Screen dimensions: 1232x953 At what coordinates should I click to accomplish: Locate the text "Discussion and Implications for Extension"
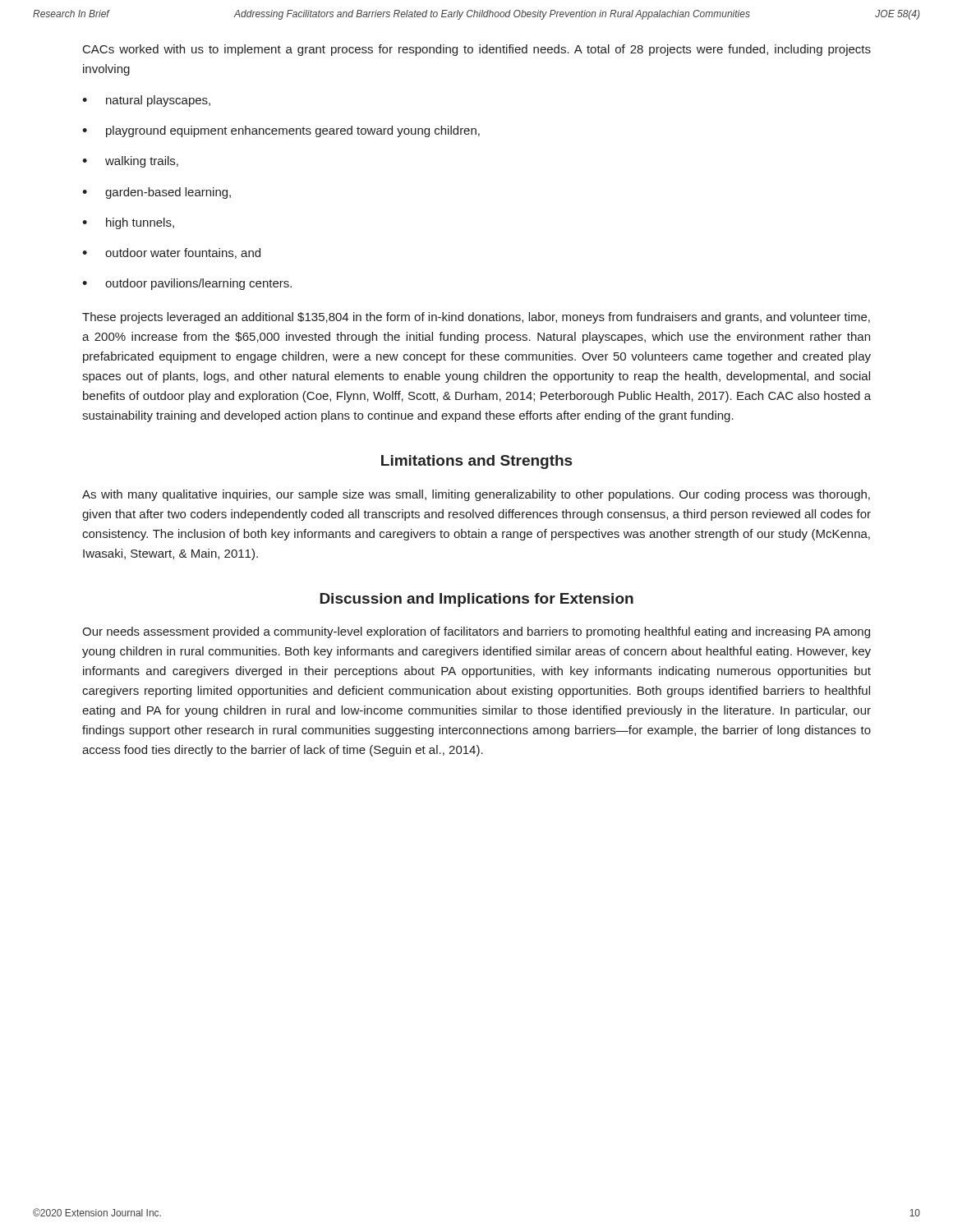476,598
